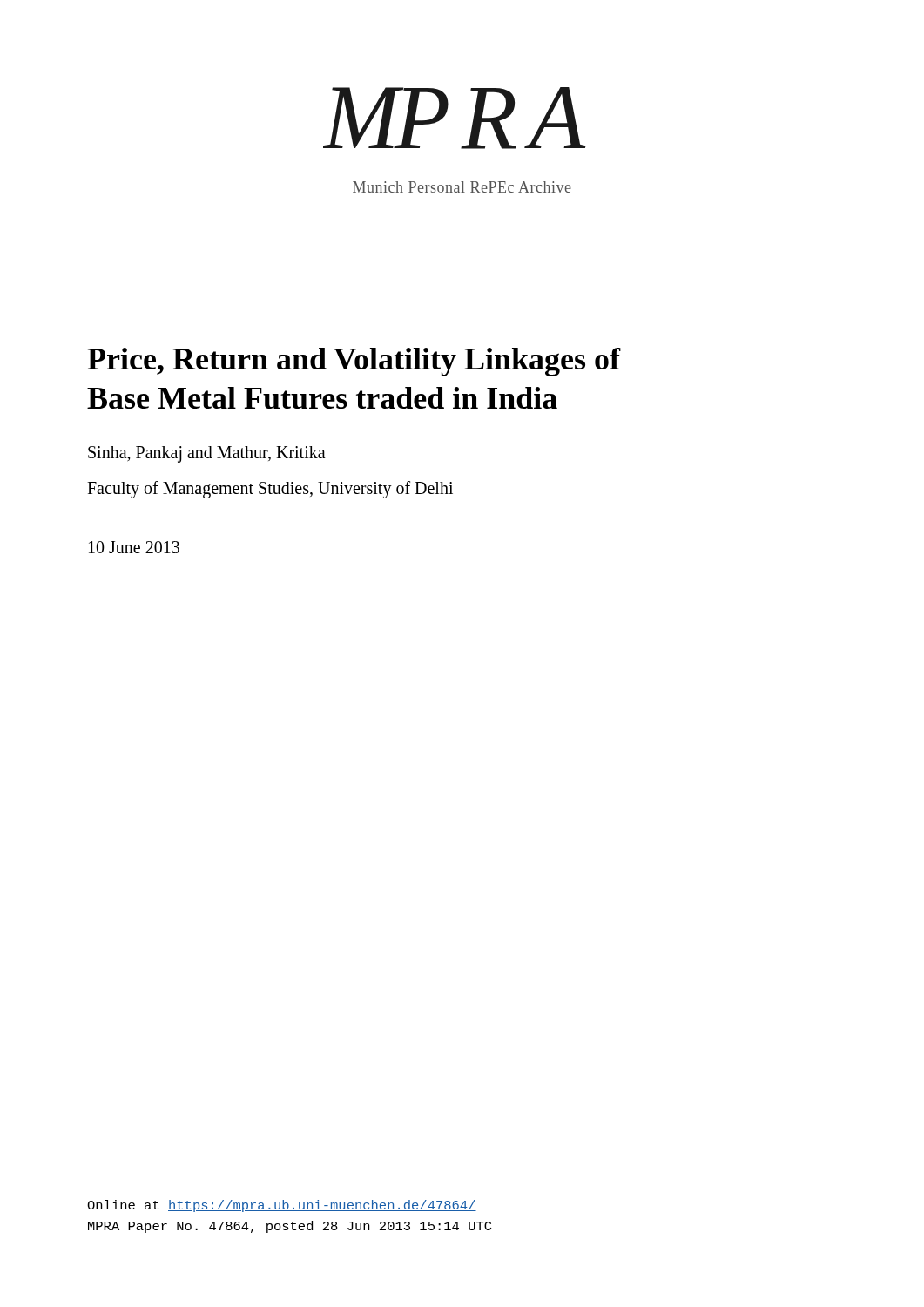This screenshot has height=1307, width=924.
Task: Point to the region starting "Faculty of Management Studies, University"
Action: (270, 488)
